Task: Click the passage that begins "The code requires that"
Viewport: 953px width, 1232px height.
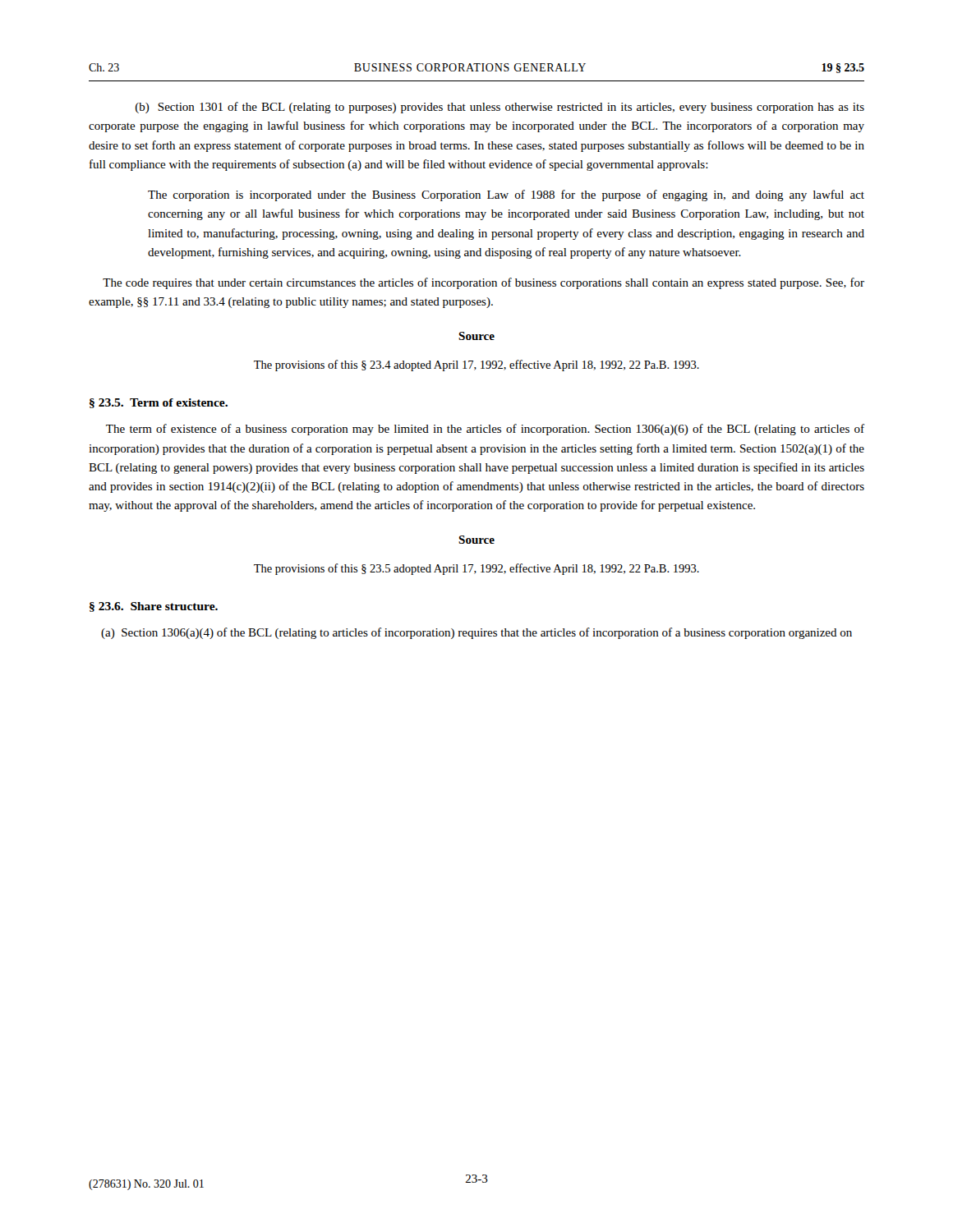Action: [x=476, y=292]
